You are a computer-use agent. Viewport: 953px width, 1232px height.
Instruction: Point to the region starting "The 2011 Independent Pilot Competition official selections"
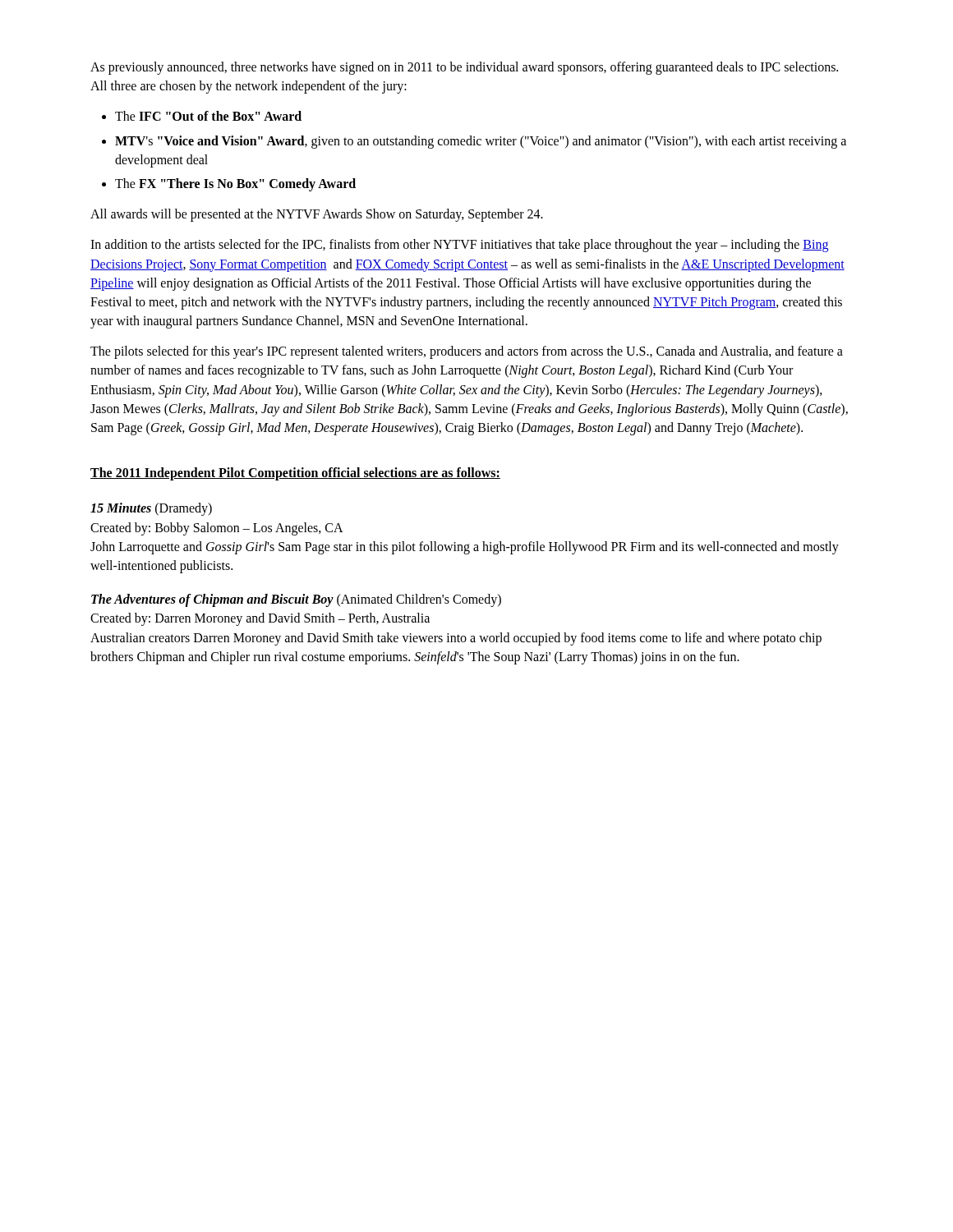295,473
